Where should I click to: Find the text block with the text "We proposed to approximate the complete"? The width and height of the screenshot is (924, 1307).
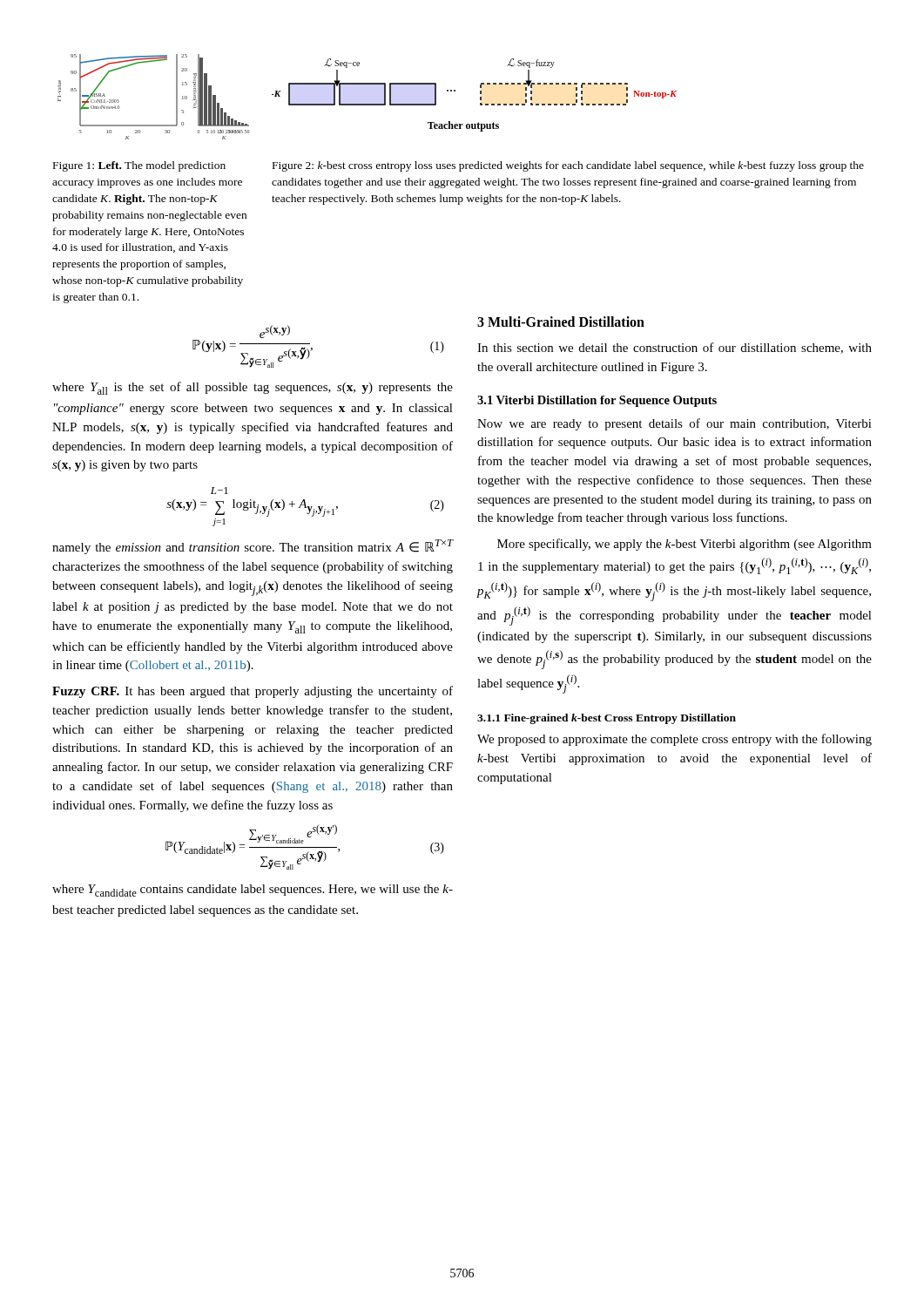point(674,759)
